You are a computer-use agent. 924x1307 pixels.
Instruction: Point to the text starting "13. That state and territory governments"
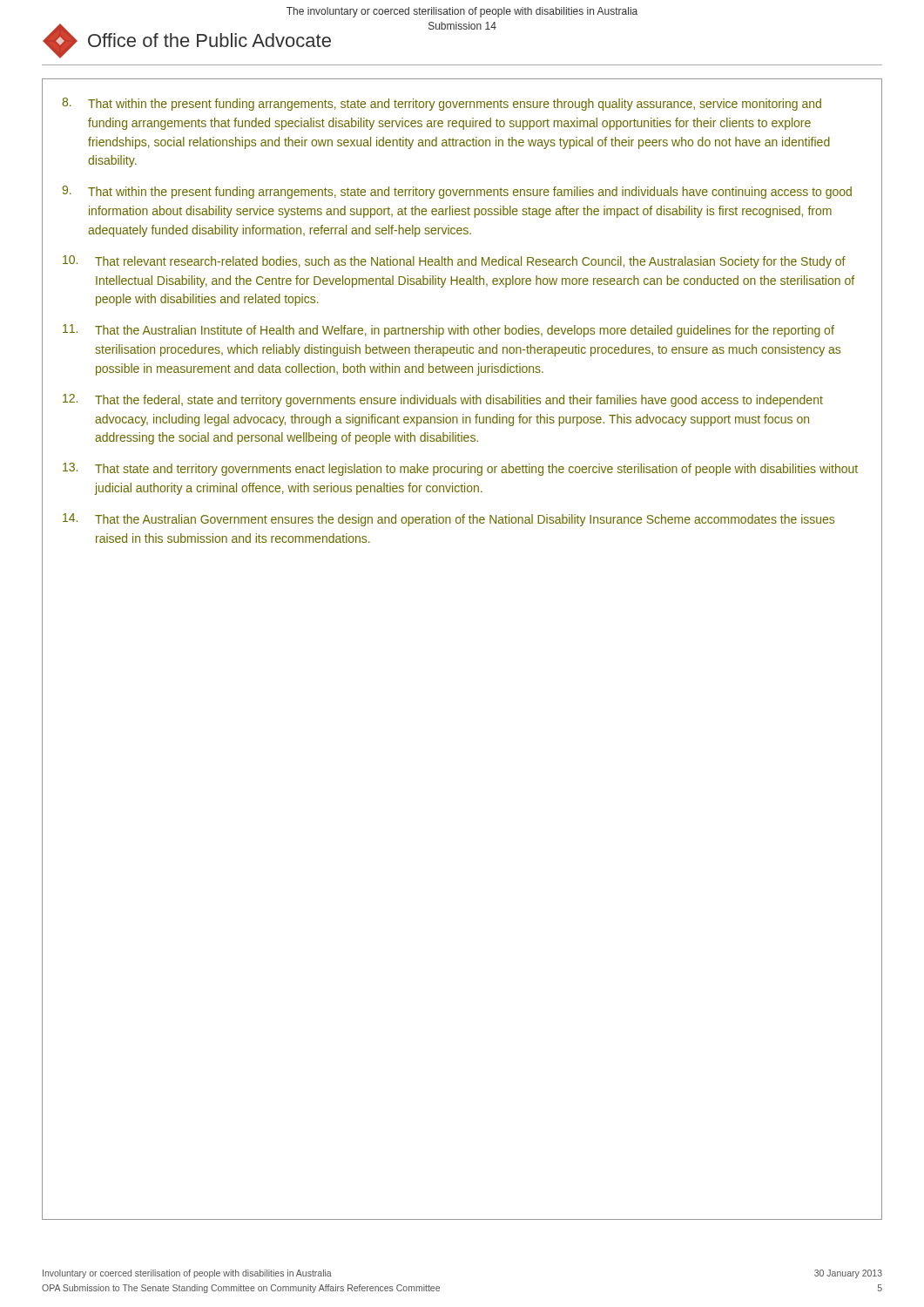[460, 479]
